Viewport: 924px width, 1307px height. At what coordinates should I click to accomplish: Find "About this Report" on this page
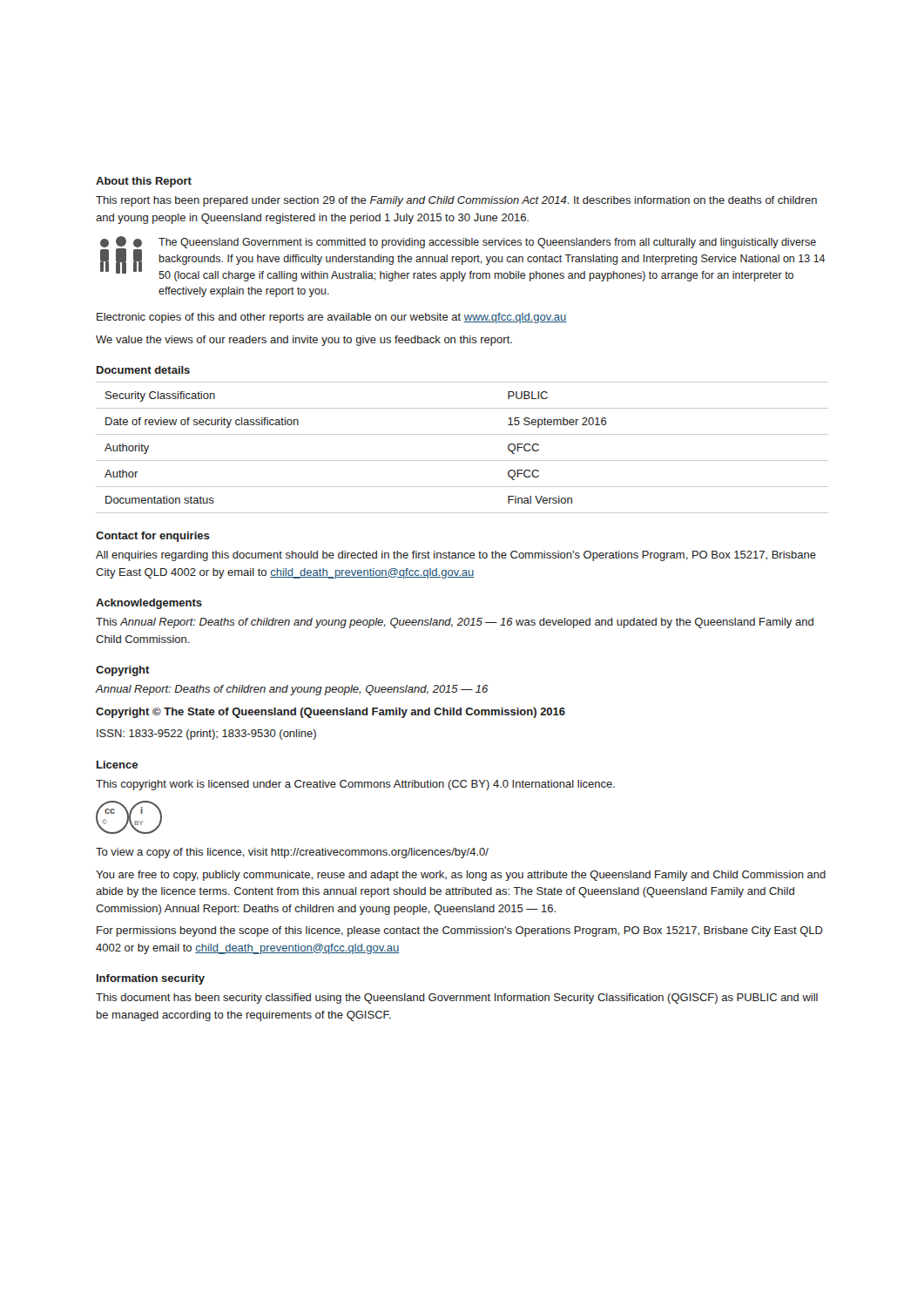tap(144, 181)
